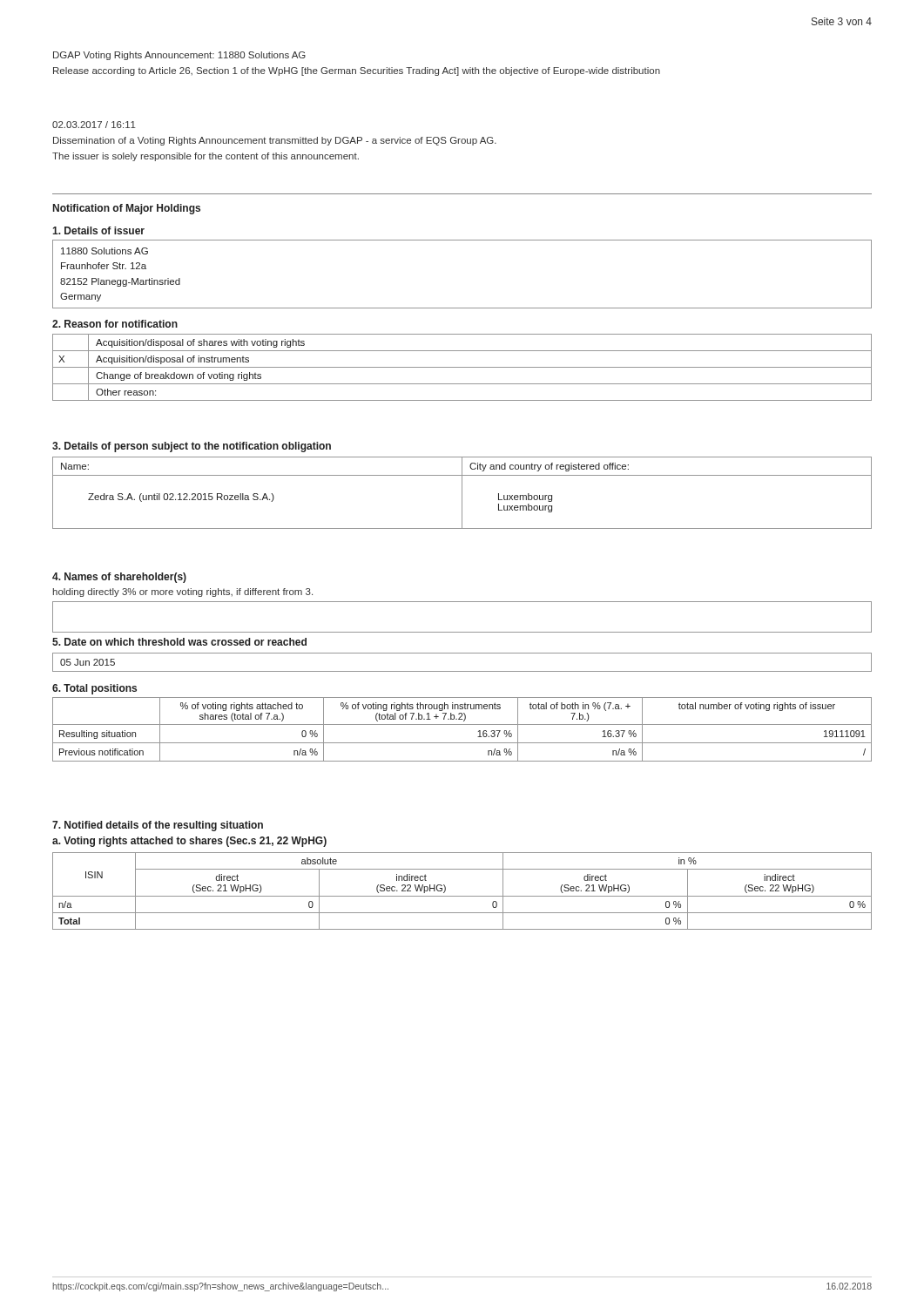
Task: Find the section header that reads "5. Date on which"
Action: tap(180, 642)
